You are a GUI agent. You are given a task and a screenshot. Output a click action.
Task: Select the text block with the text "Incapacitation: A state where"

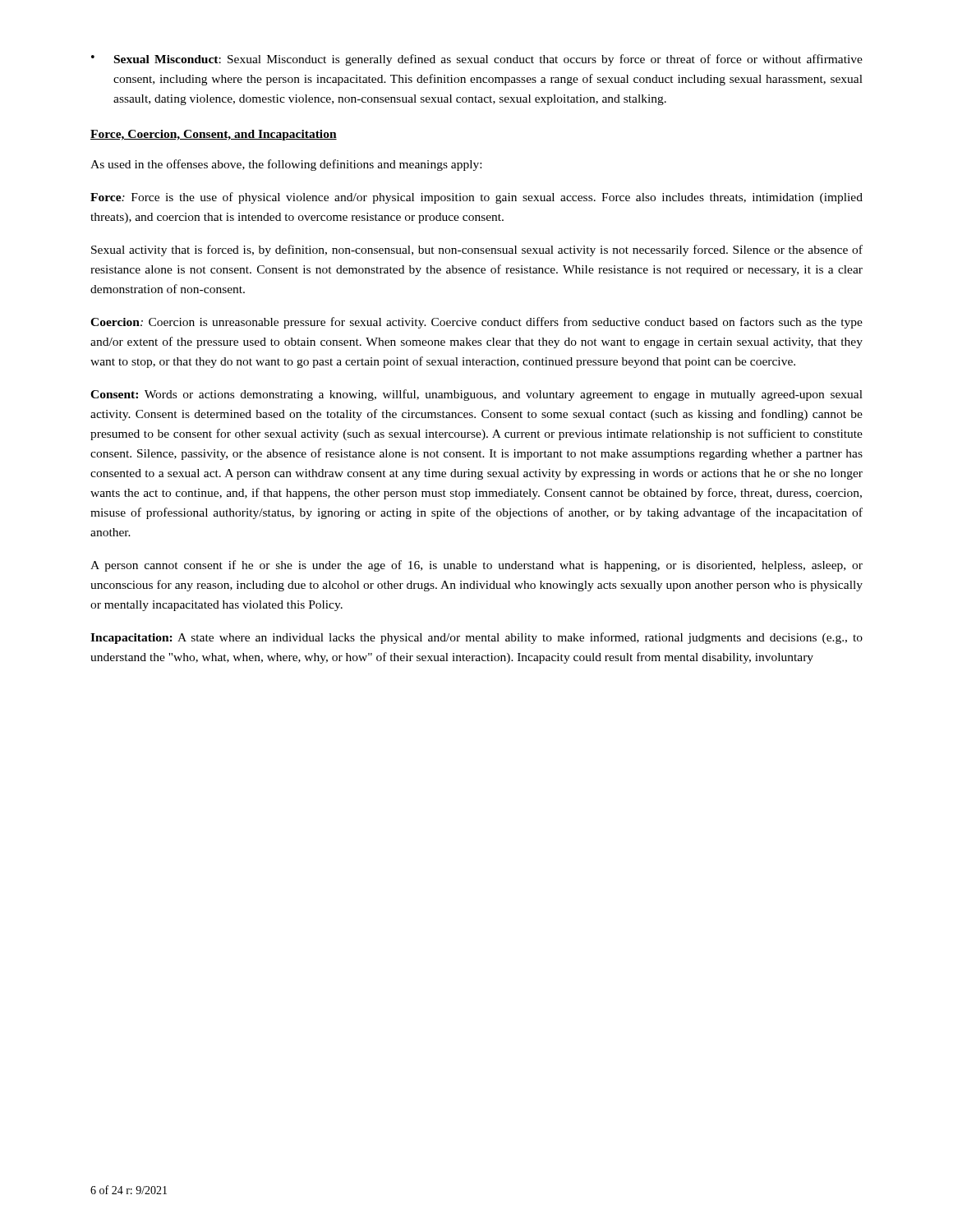click(476, 647)
